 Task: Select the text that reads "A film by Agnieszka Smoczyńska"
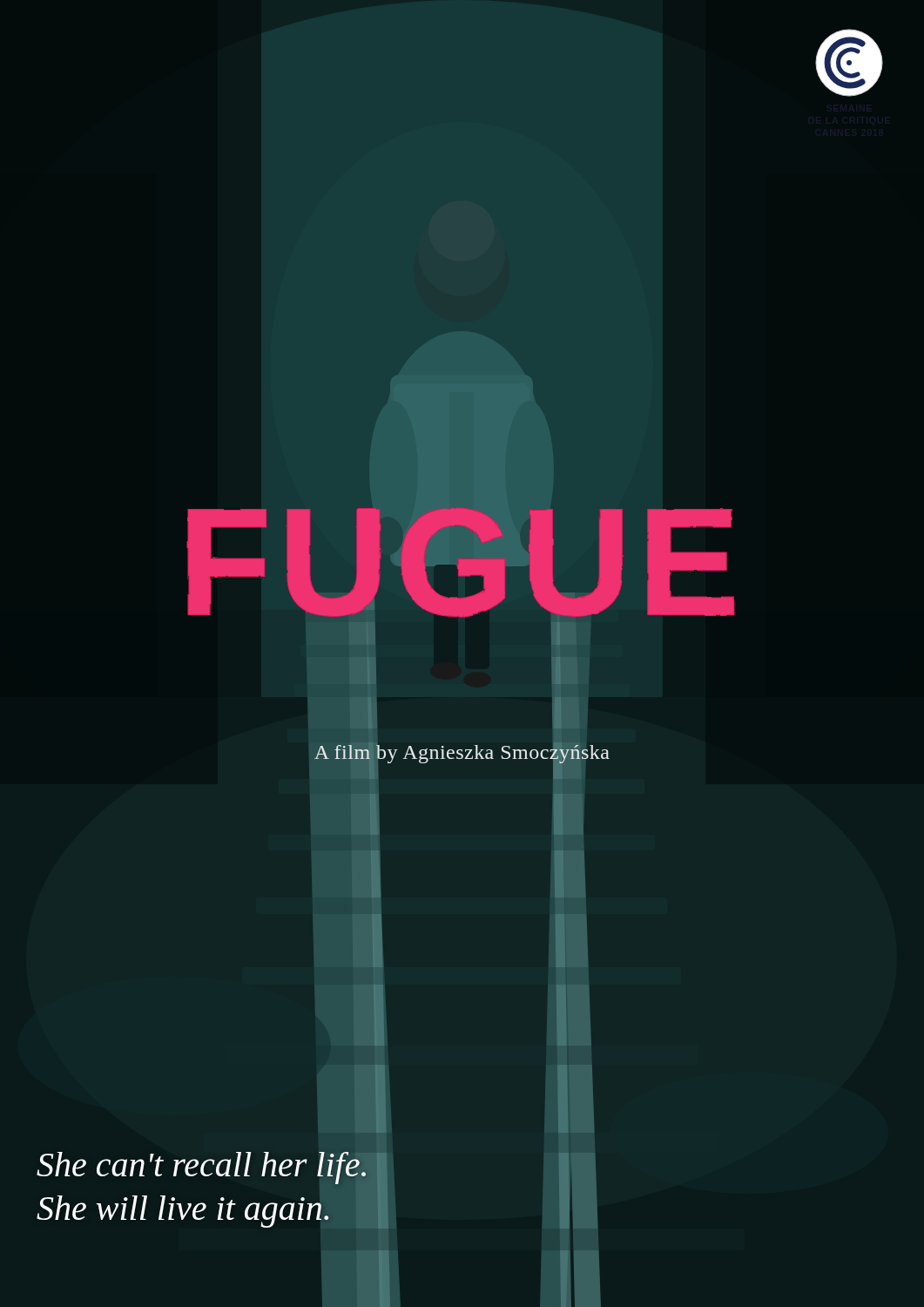(462, 752)
